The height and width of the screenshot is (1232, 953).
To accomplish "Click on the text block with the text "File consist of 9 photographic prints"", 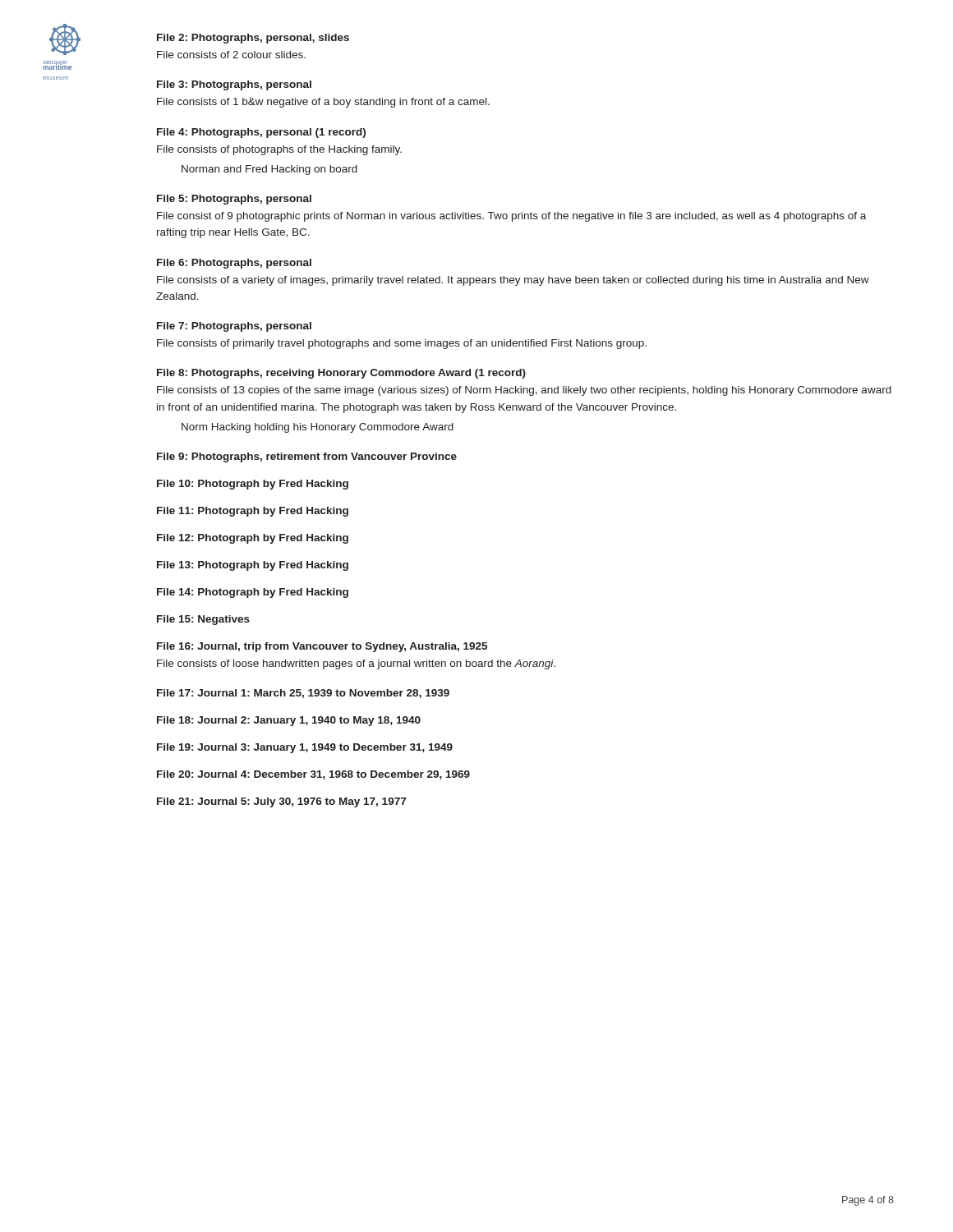I will [511, 224].
